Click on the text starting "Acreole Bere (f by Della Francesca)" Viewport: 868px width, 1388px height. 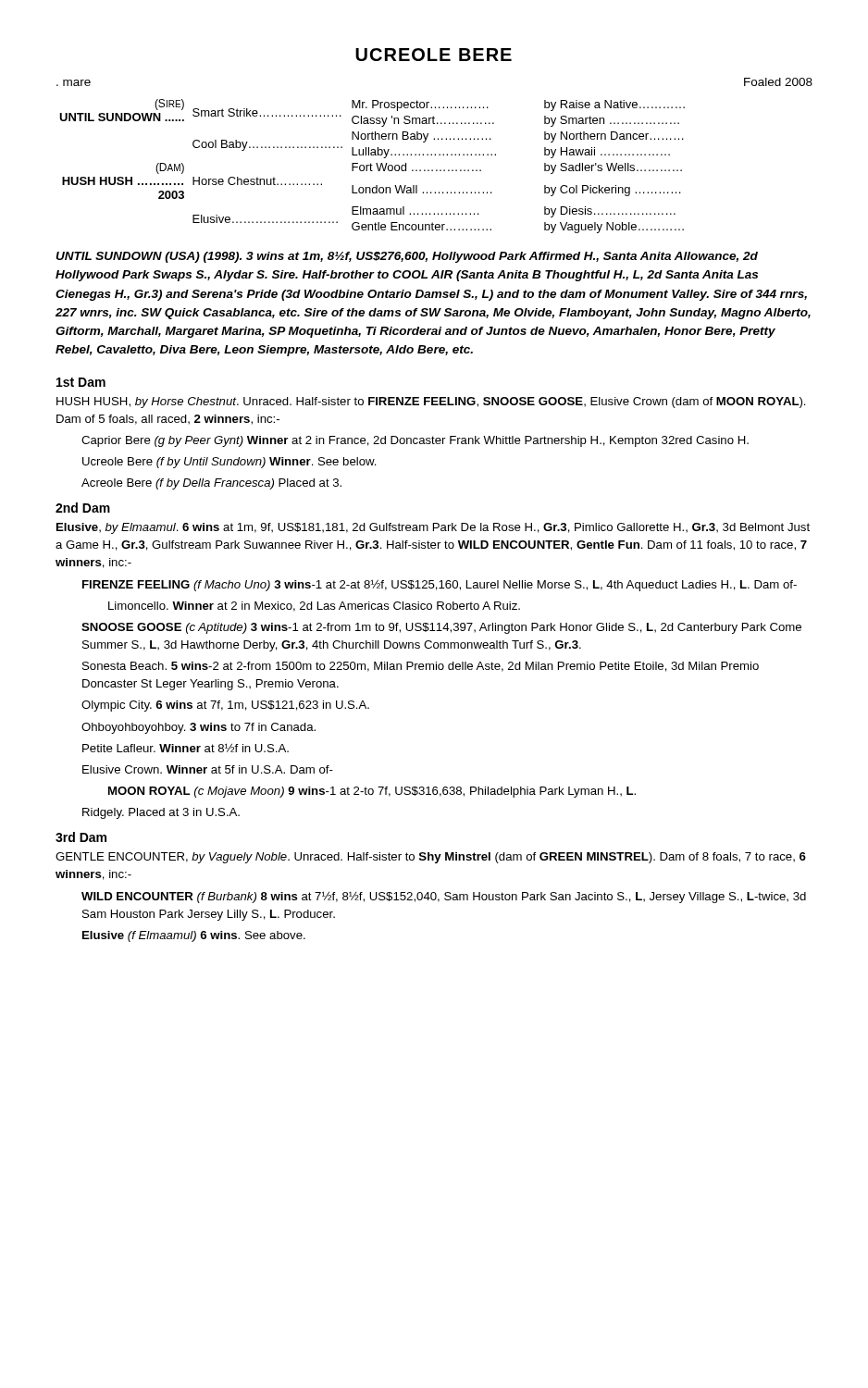point(212,483)
